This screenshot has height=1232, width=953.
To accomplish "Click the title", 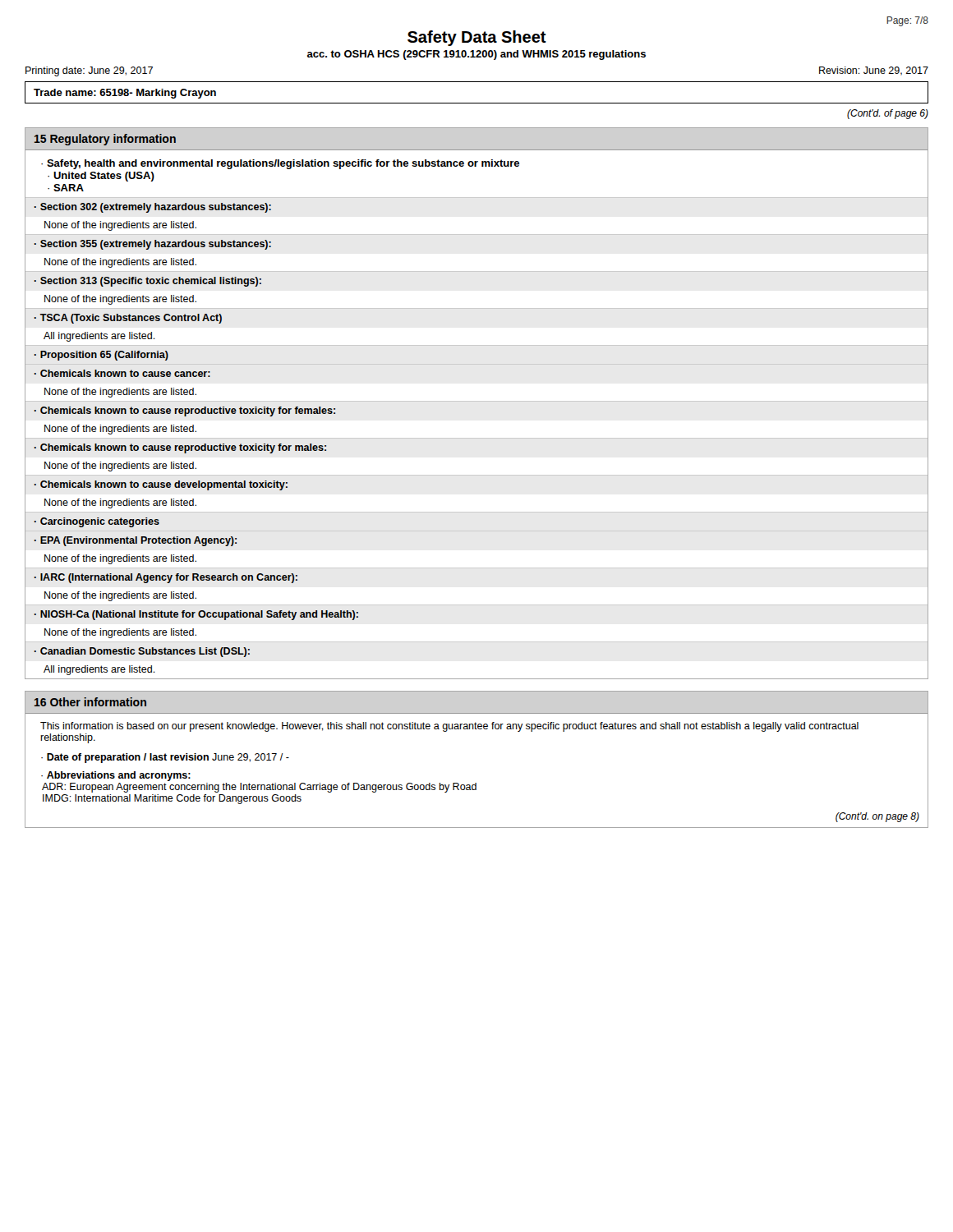I will [476, 37].
